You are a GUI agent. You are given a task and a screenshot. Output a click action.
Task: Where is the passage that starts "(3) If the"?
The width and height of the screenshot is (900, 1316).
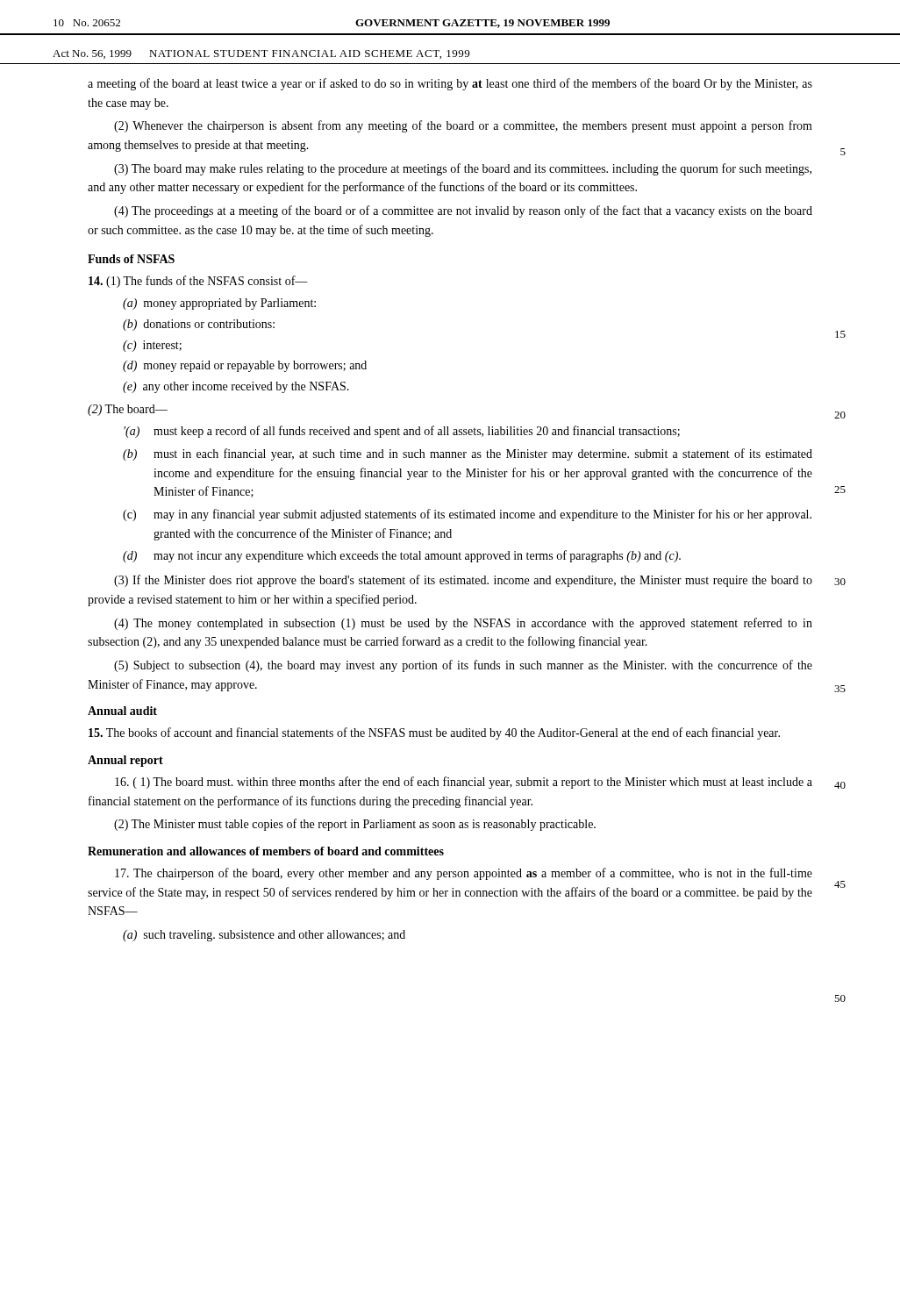tap(450, 590)
